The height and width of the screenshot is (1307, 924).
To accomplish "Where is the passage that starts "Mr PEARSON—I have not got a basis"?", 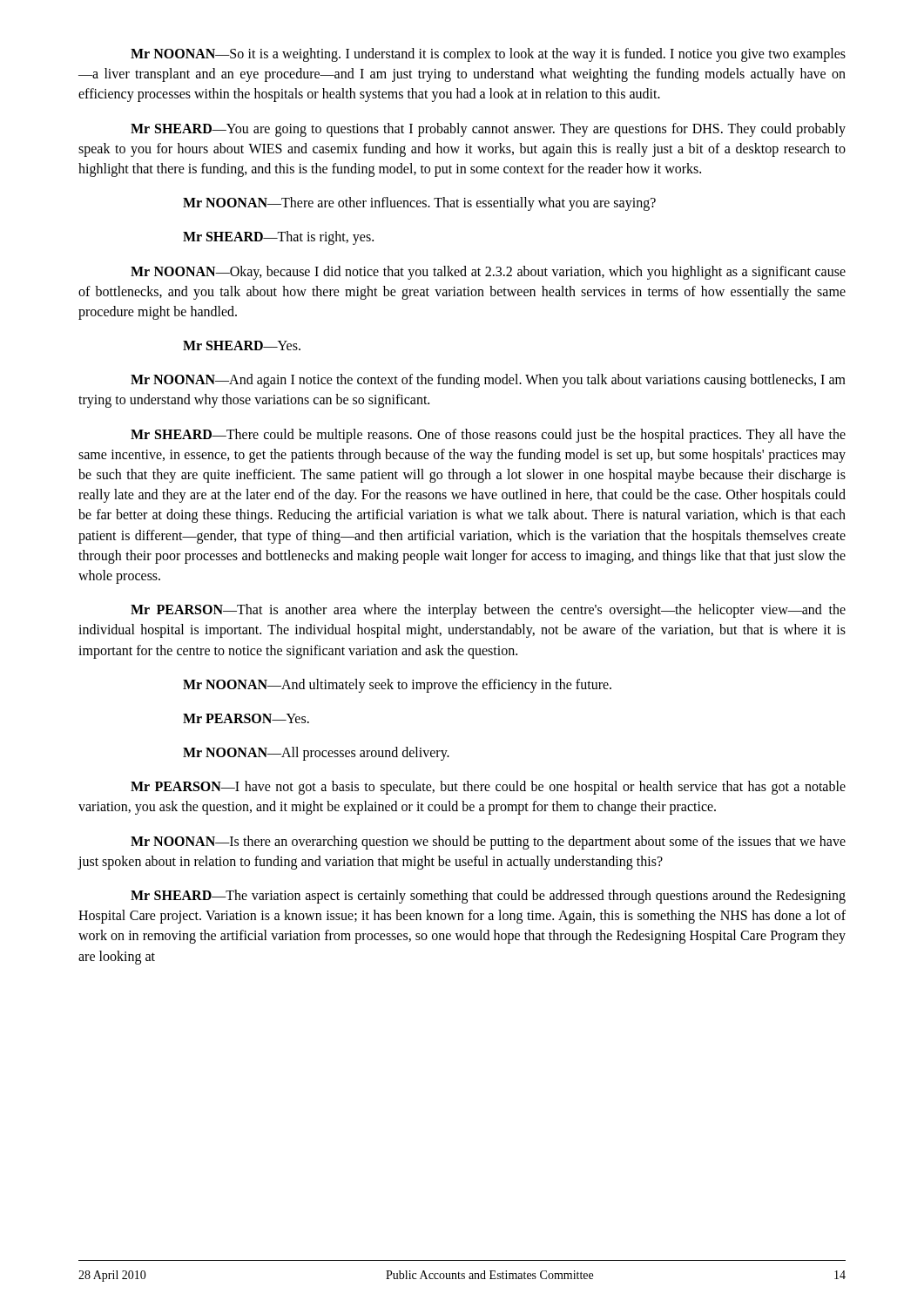I will coord(462,797).
